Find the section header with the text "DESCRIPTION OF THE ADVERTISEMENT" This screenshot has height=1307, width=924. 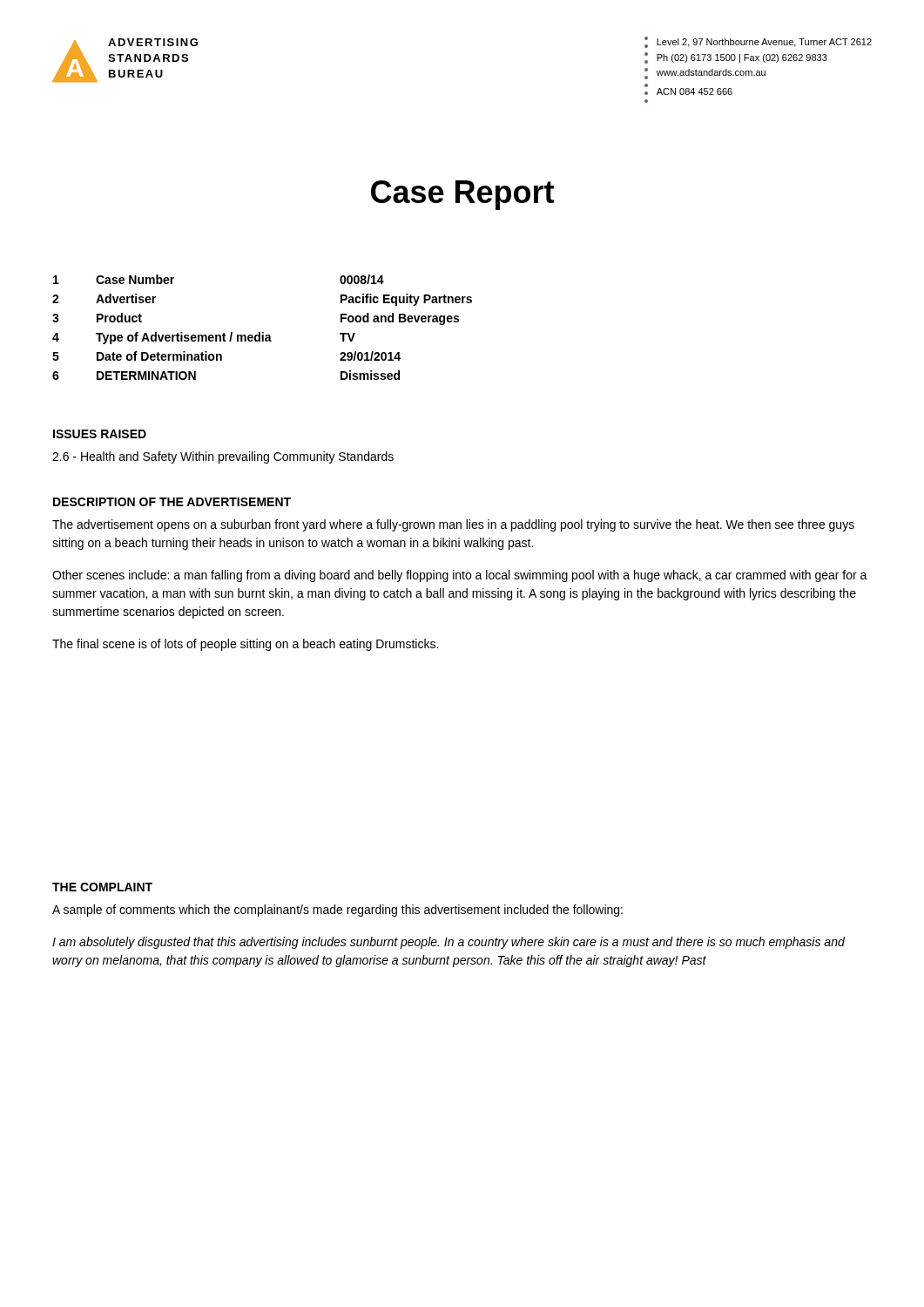[172, 502]
